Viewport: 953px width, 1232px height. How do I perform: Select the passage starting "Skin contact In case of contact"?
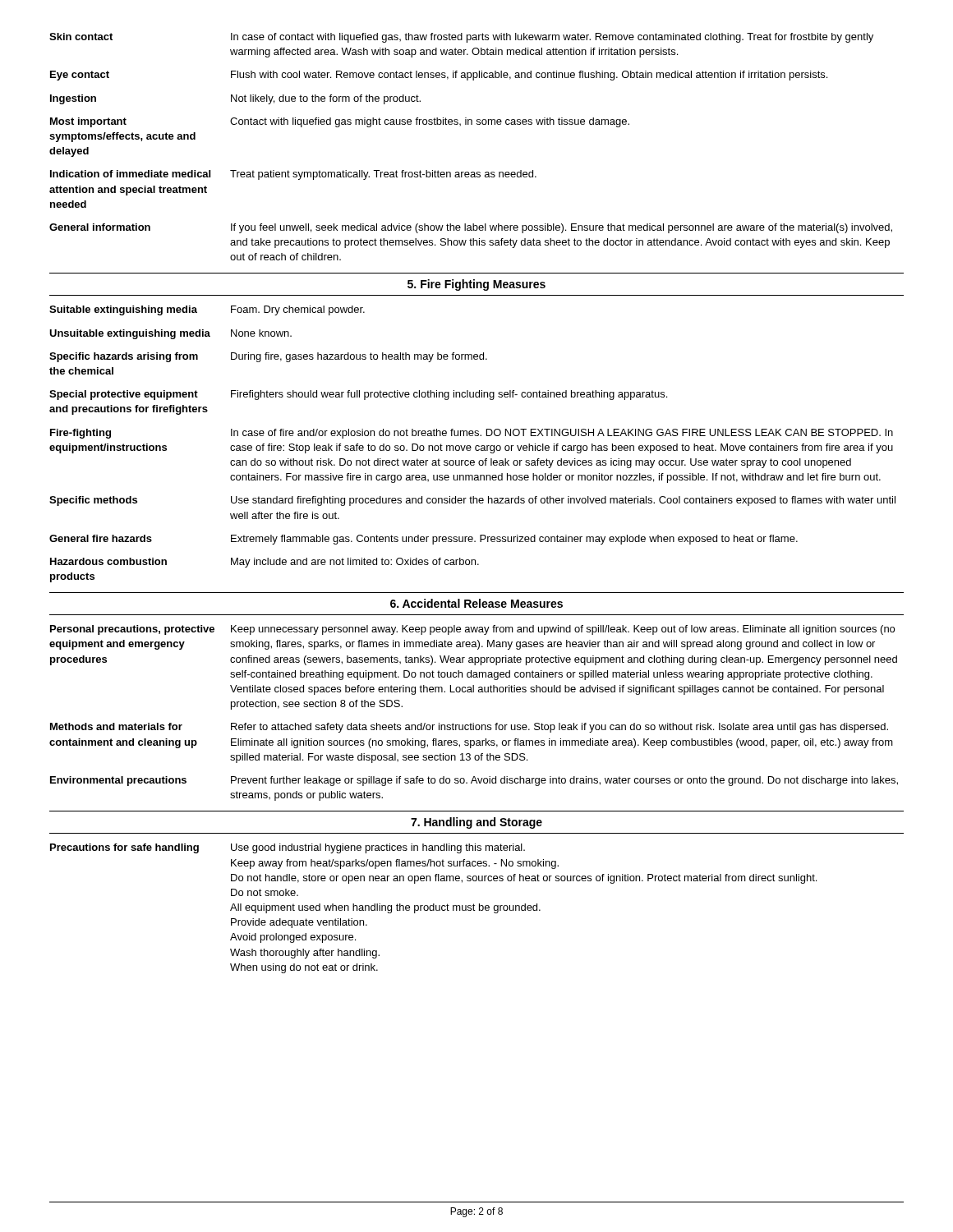tap(476, 44)
